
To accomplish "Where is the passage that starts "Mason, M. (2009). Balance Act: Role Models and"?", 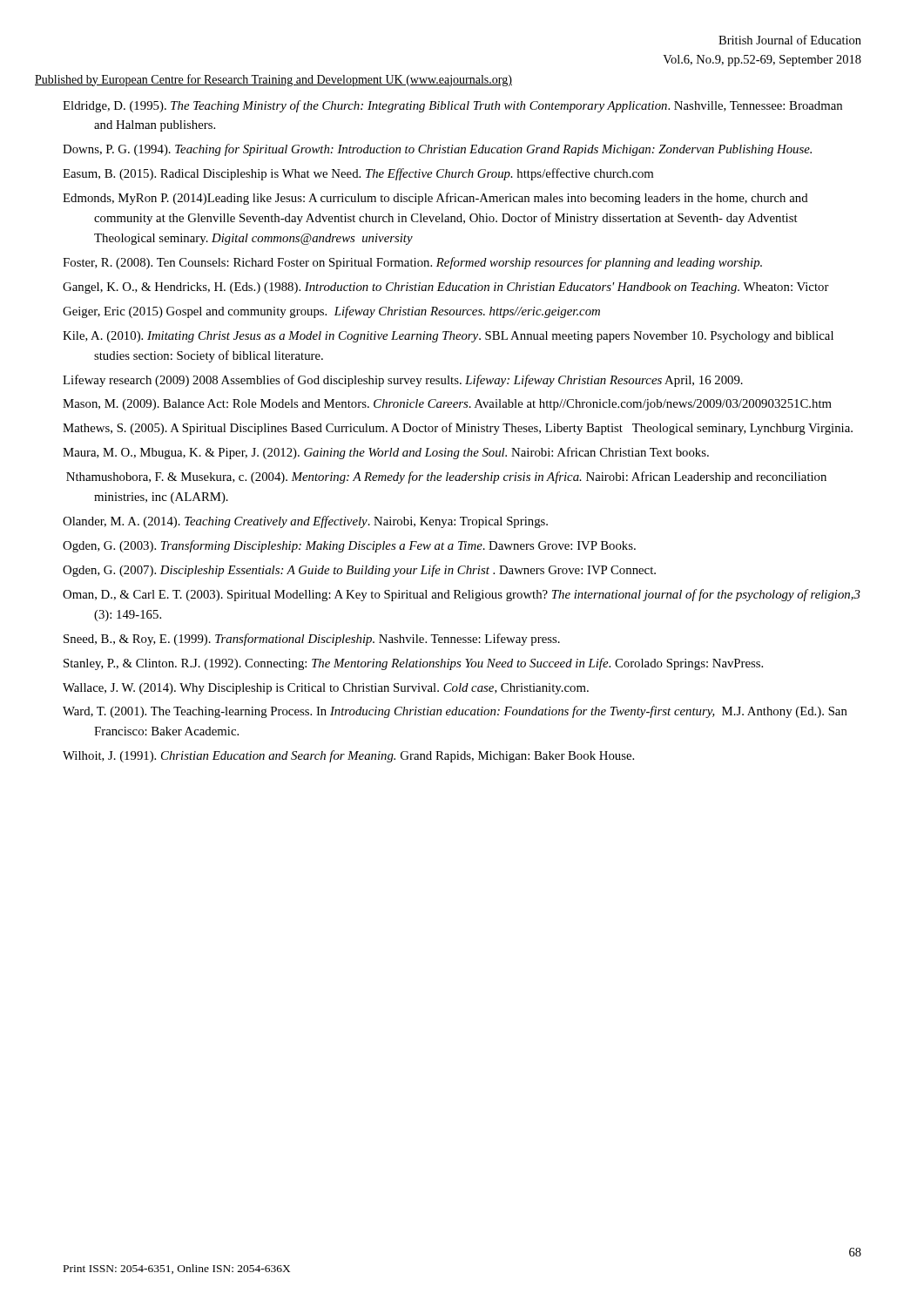I will point(447,404).
